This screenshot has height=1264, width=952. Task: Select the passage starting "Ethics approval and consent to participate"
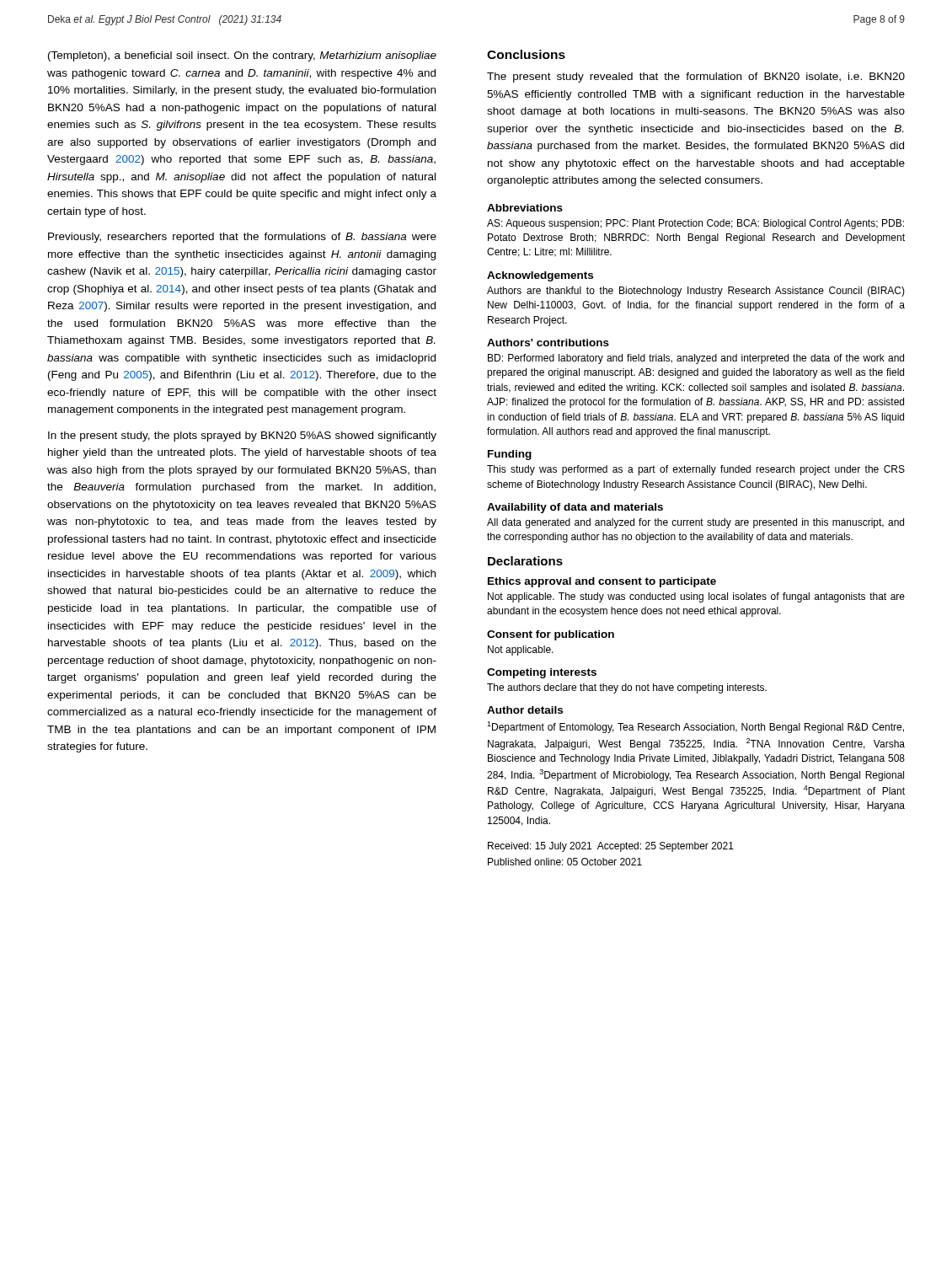(602, 581)
